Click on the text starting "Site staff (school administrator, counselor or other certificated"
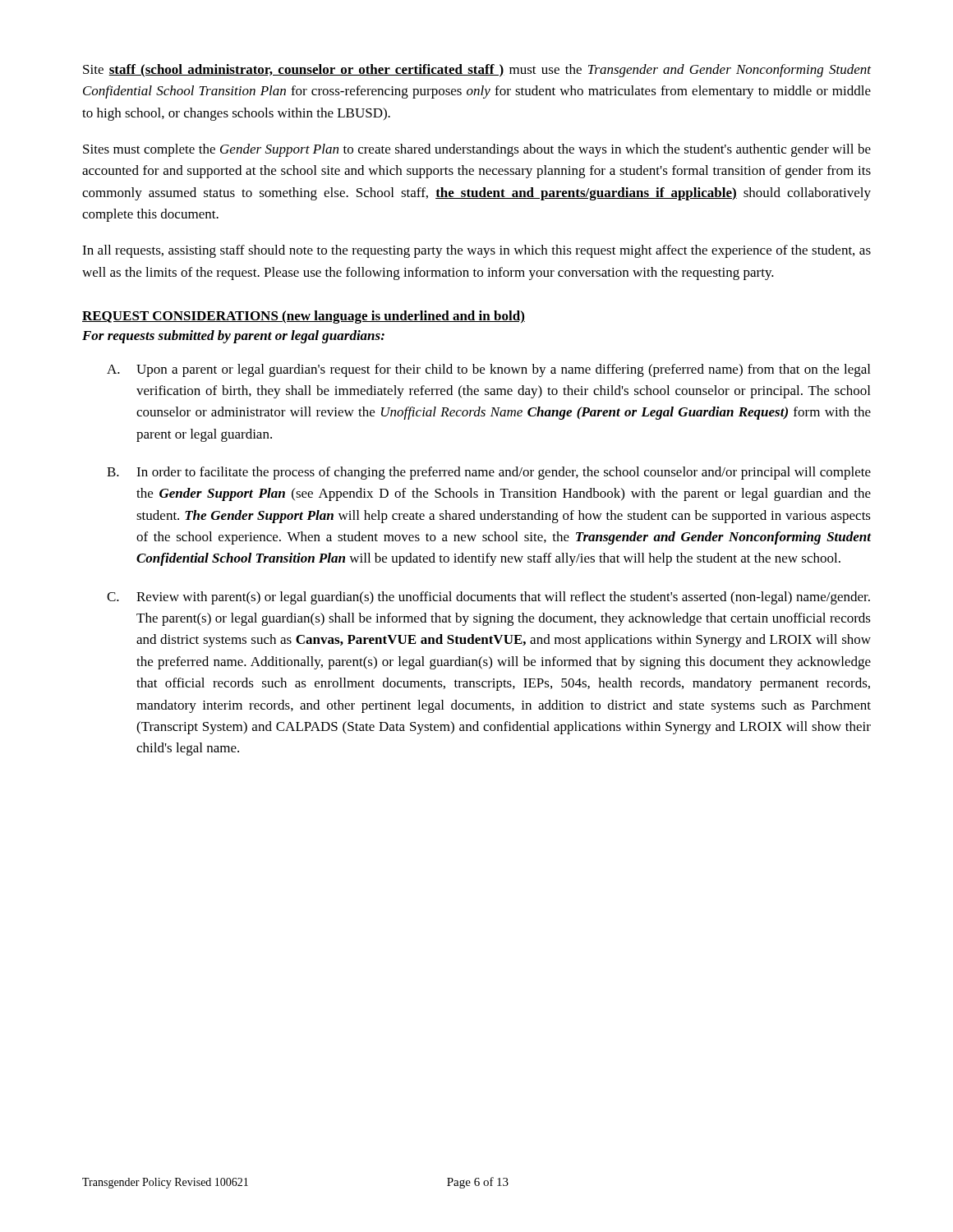Screen dimensions: 1232x953 (x=476, y=91)
